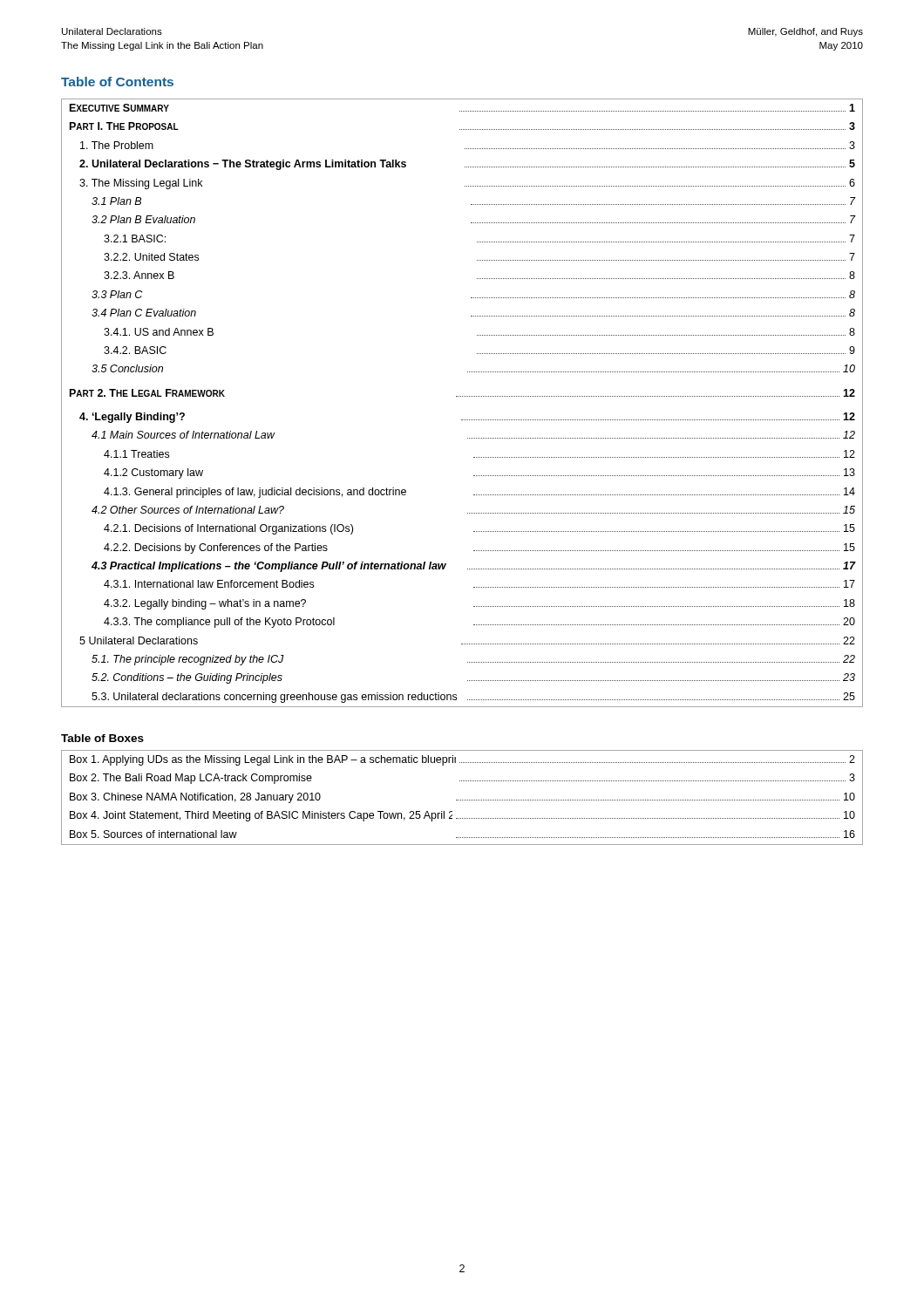Screen dimensions: 1308x924
Task: Select the table that reads "EXECUTIVE SUMMARY 1 PART I."
Action: 462,403
